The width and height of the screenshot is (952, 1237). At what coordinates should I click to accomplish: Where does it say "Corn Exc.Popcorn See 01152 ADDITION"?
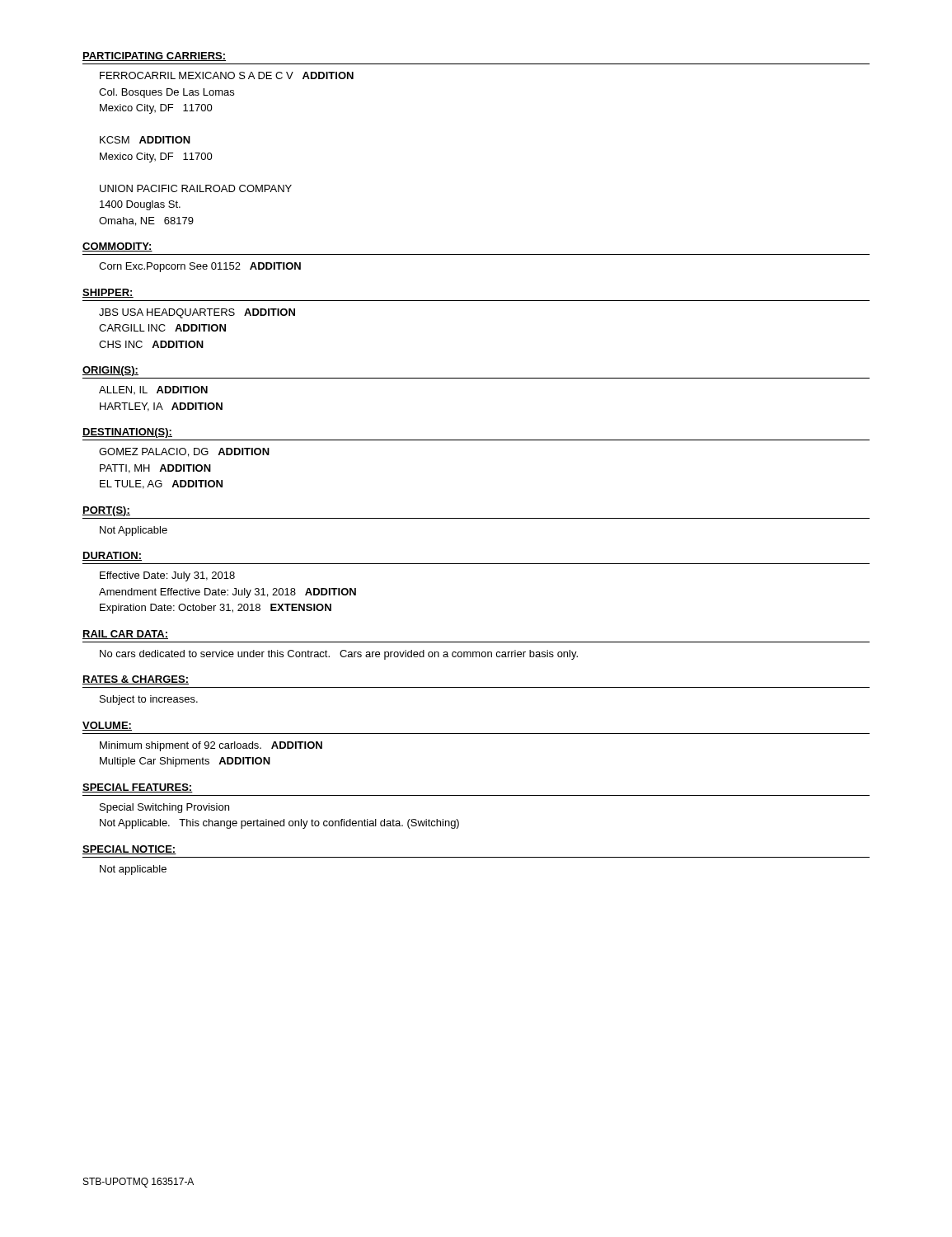pyautogui.click(x=484, y=266)
